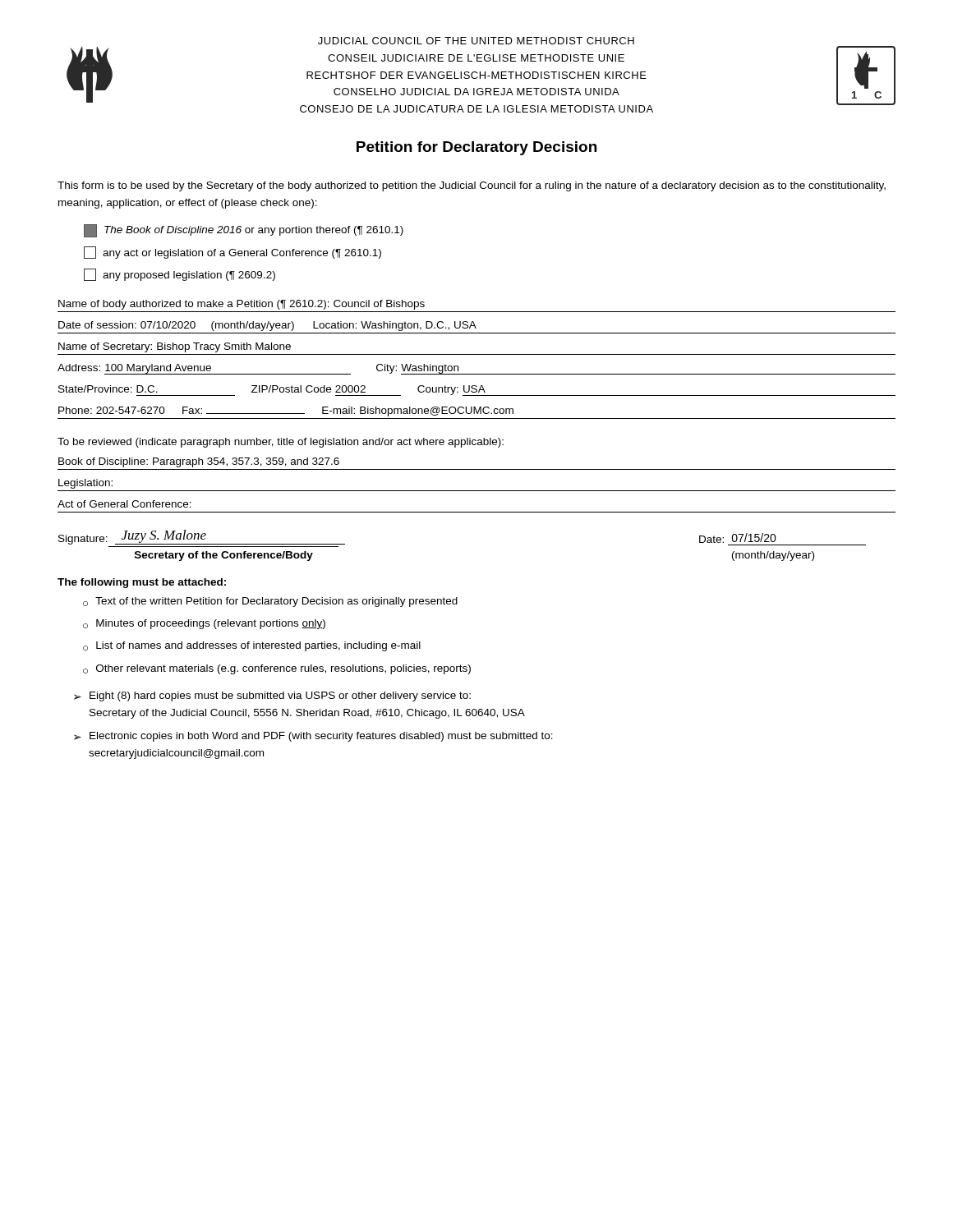Select the region starting "○ Other relevant materials (e.g."
This screenshot has height=1232, width=953.
pos(277,670)
